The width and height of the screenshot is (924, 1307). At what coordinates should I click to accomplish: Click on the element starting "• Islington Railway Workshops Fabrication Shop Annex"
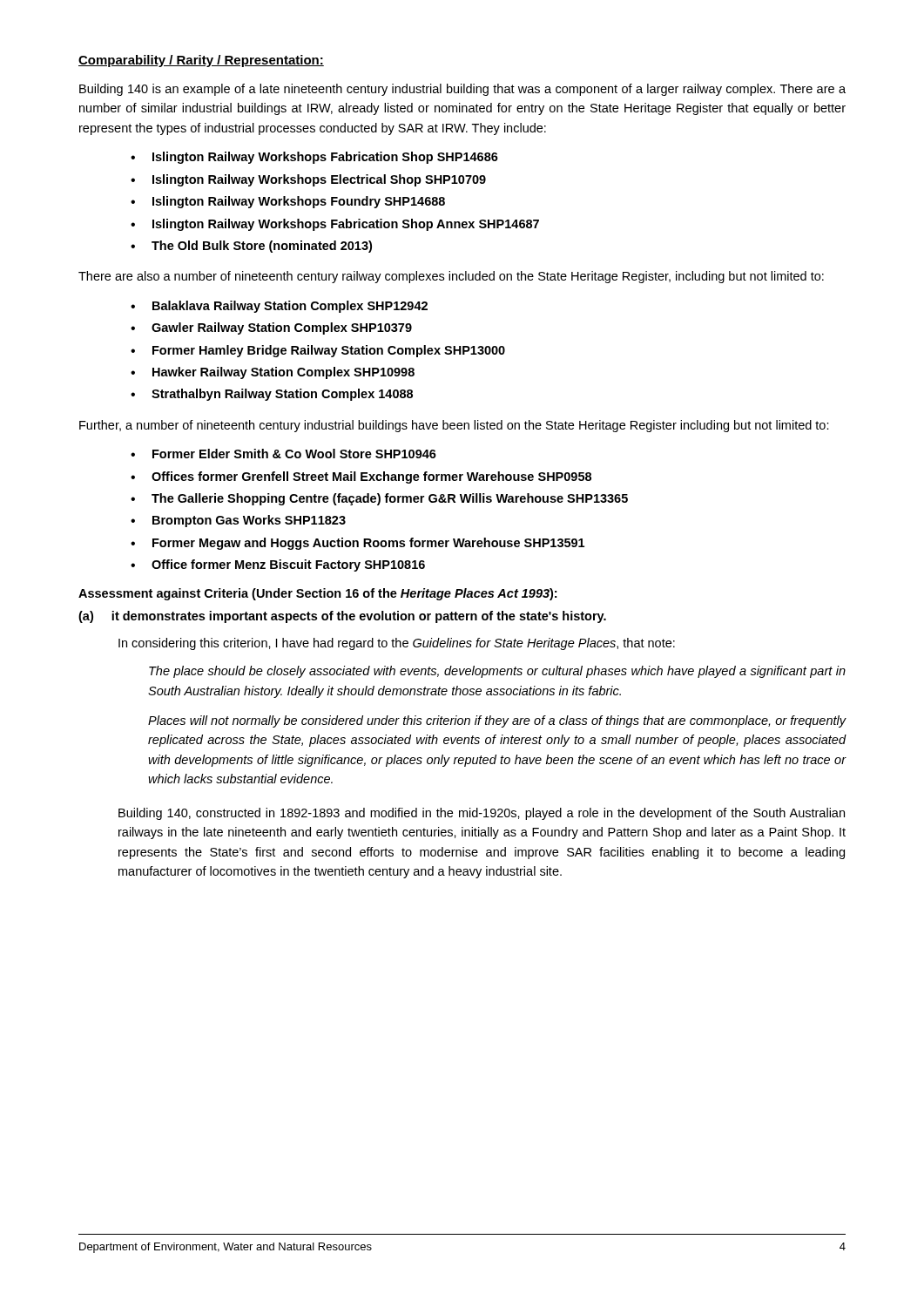pos(335,225)
